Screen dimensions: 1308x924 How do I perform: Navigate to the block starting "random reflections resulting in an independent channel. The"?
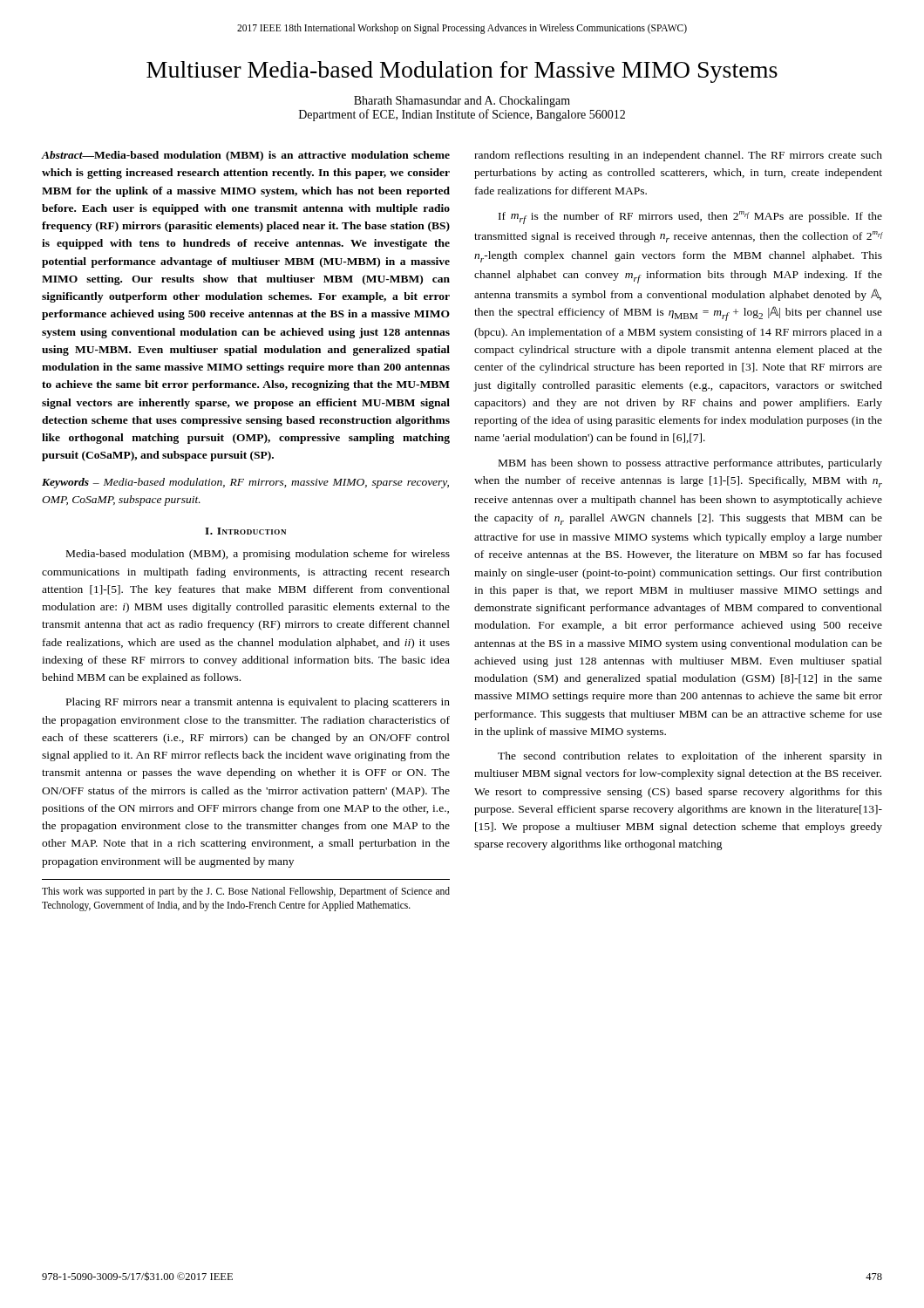[x=678, y=172]
